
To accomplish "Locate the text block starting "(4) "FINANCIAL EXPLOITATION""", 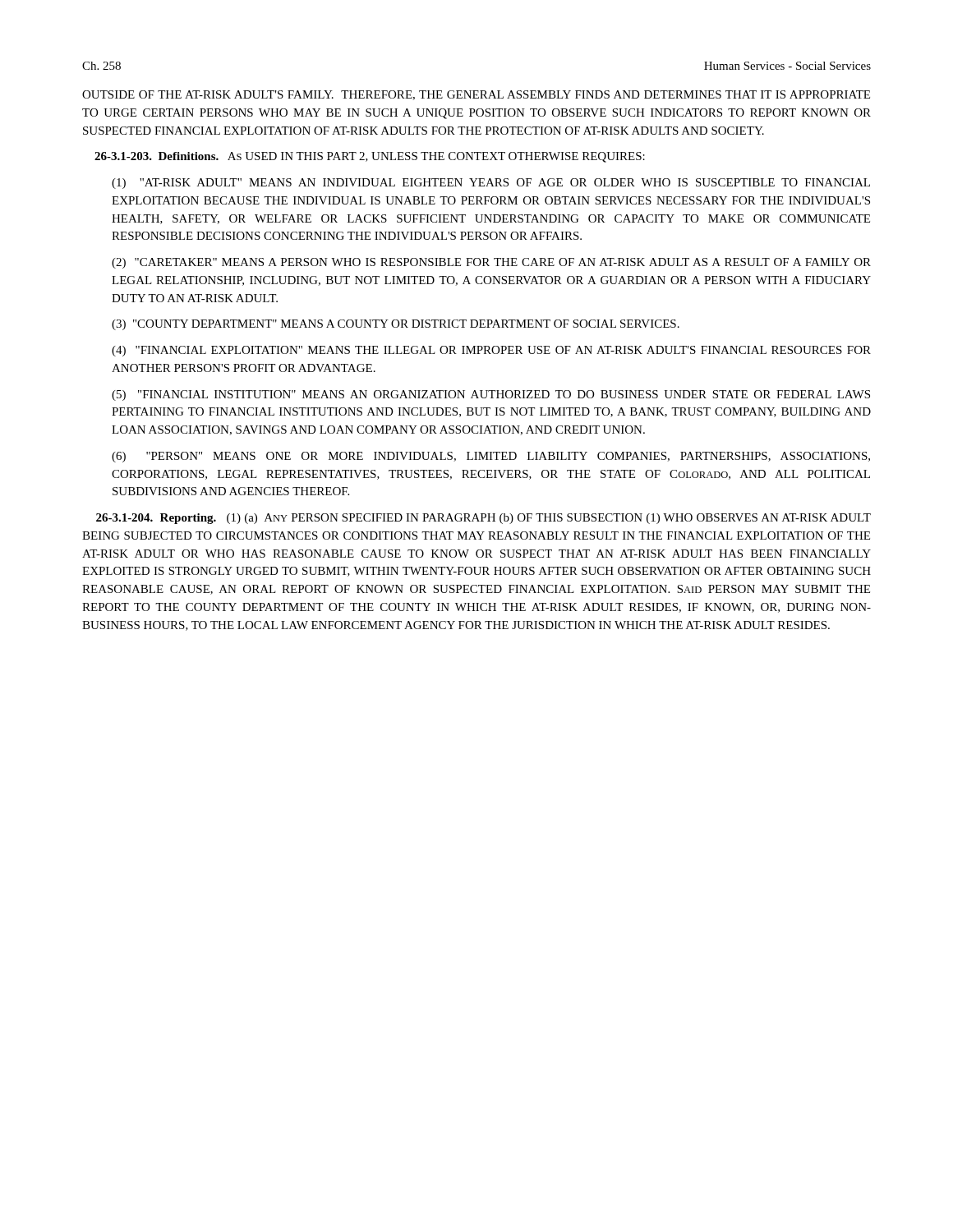I will click(491, 359).
